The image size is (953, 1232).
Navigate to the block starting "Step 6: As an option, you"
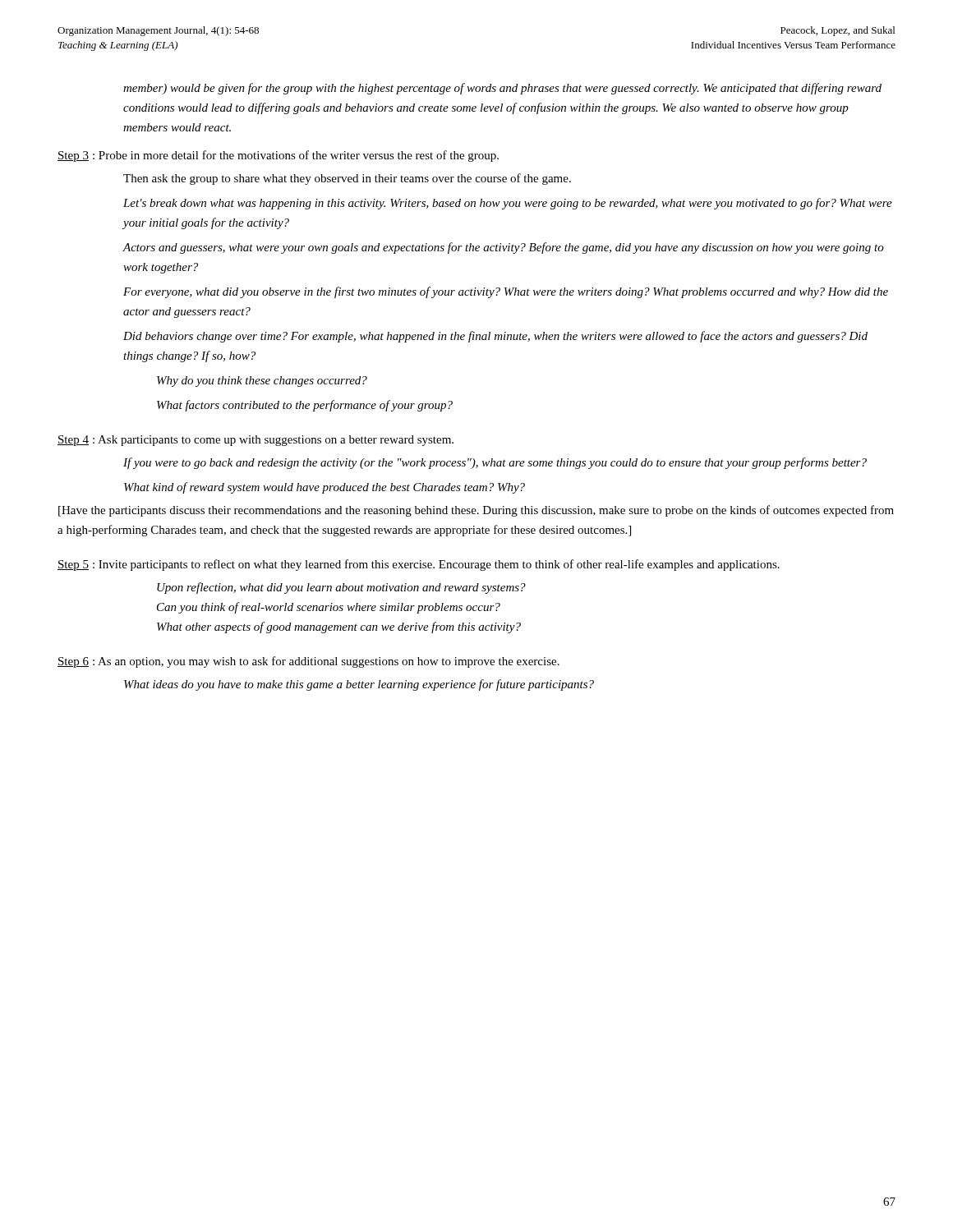[x=476, y=673]
